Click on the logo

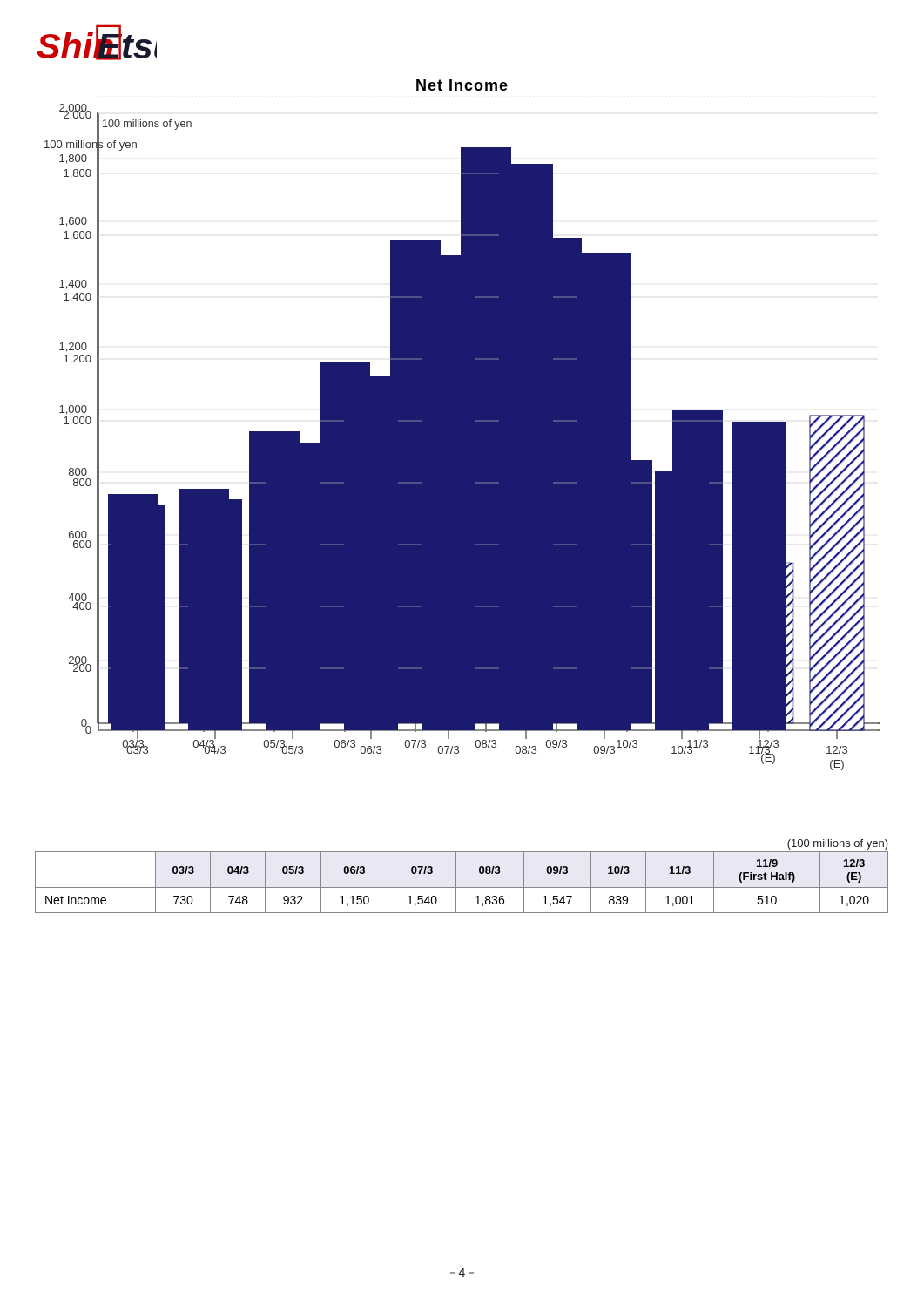point(96,46)
